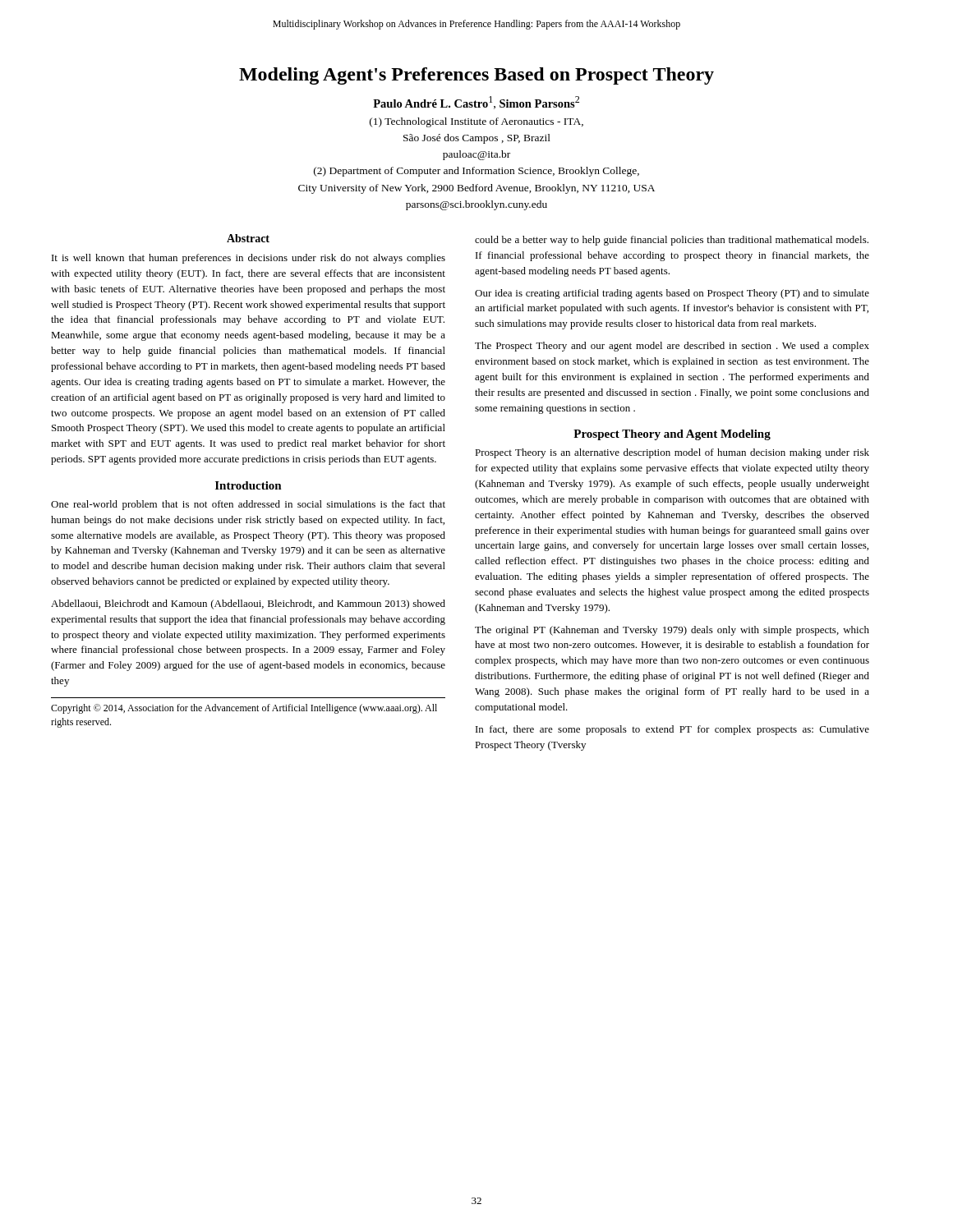Select the block starting "could be a better"

tap(672, 324)
